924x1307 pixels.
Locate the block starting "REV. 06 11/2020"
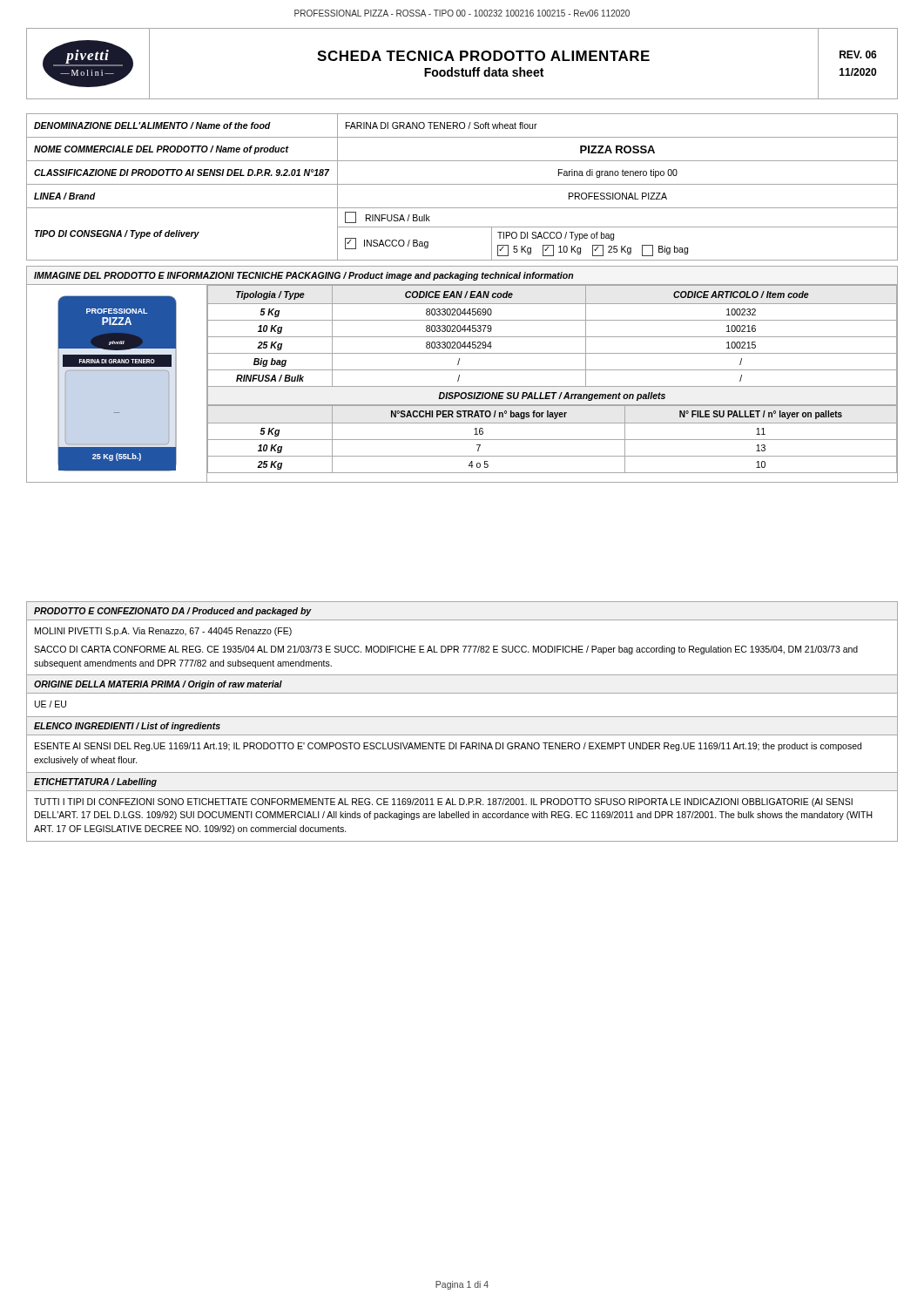click(858, 64)
